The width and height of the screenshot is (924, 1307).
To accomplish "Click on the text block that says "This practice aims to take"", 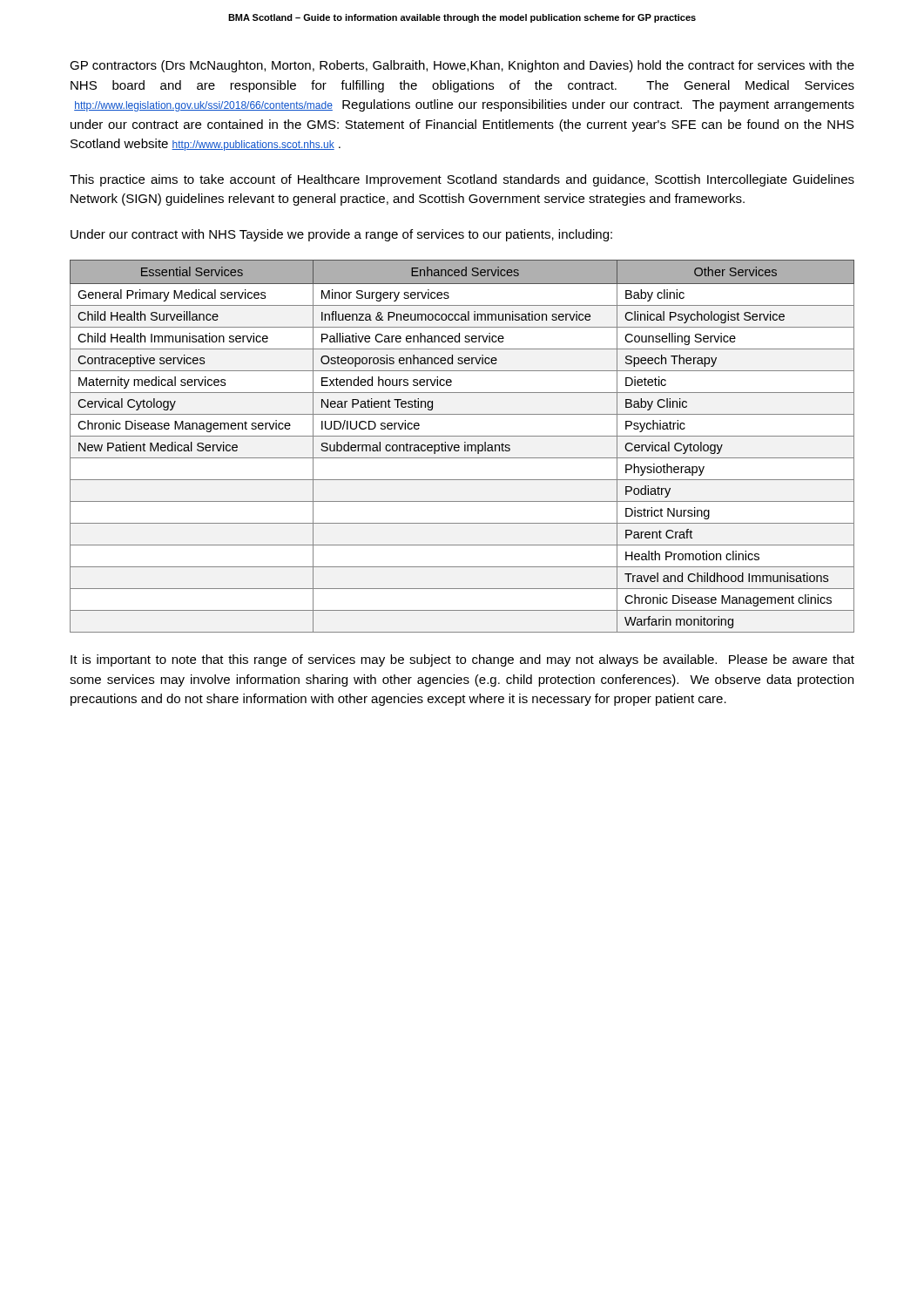I will 462,188.
